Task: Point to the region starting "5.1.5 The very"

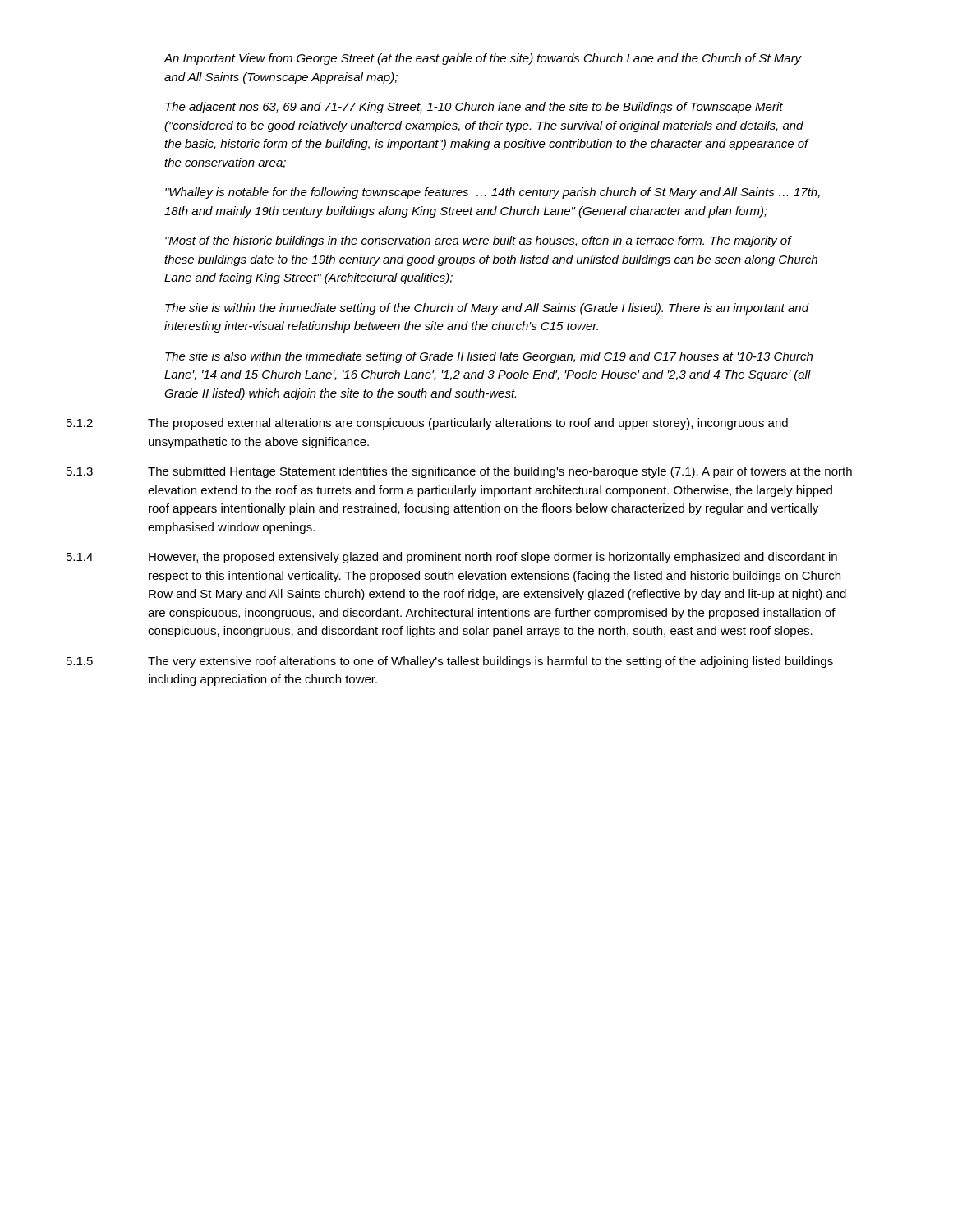Action: tap(460, 670)
